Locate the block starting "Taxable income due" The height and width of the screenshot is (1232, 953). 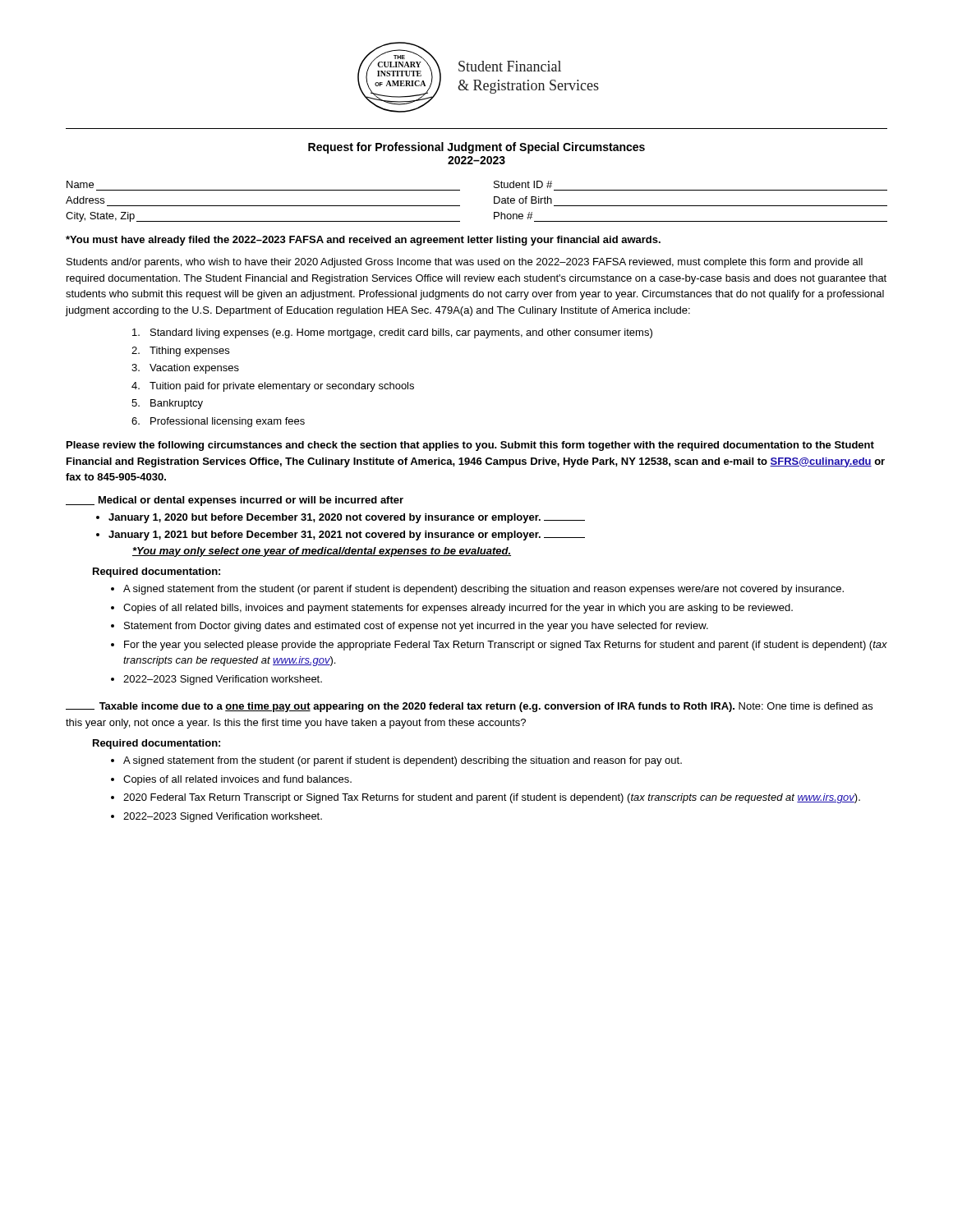tap(469, 714)
